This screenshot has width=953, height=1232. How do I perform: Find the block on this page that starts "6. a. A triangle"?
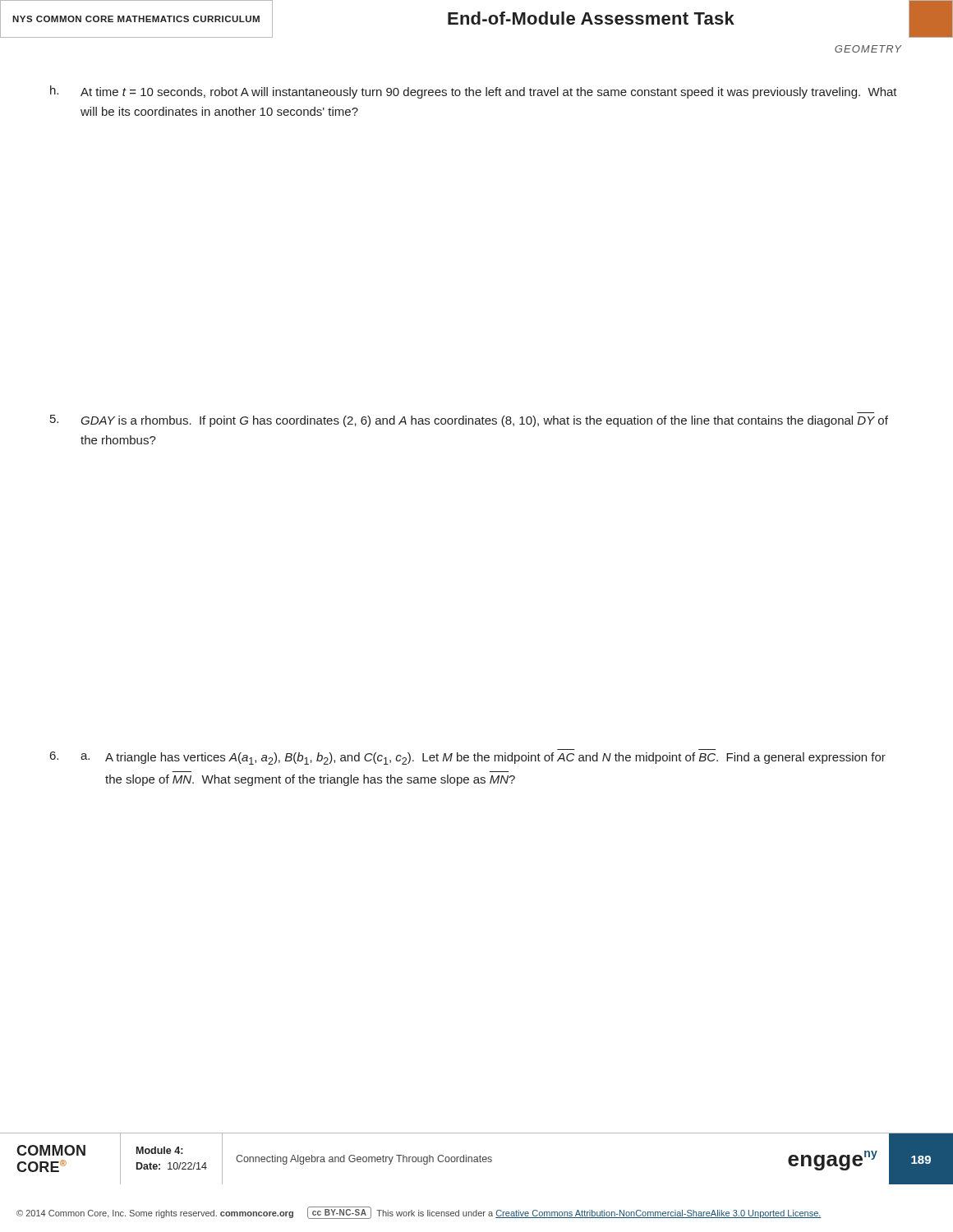(476, 768)
